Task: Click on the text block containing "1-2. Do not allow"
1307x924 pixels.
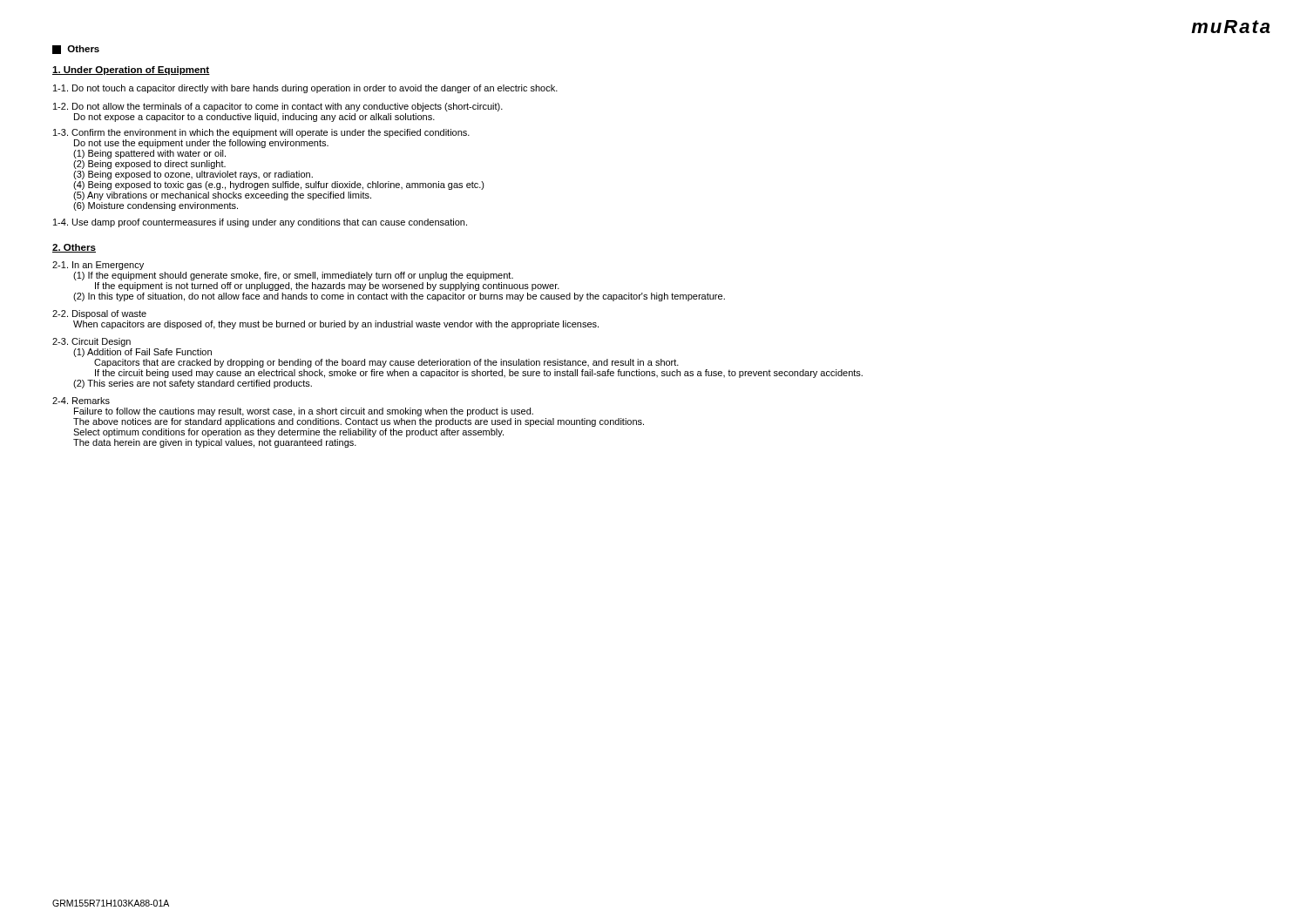Action: (278, 107)
